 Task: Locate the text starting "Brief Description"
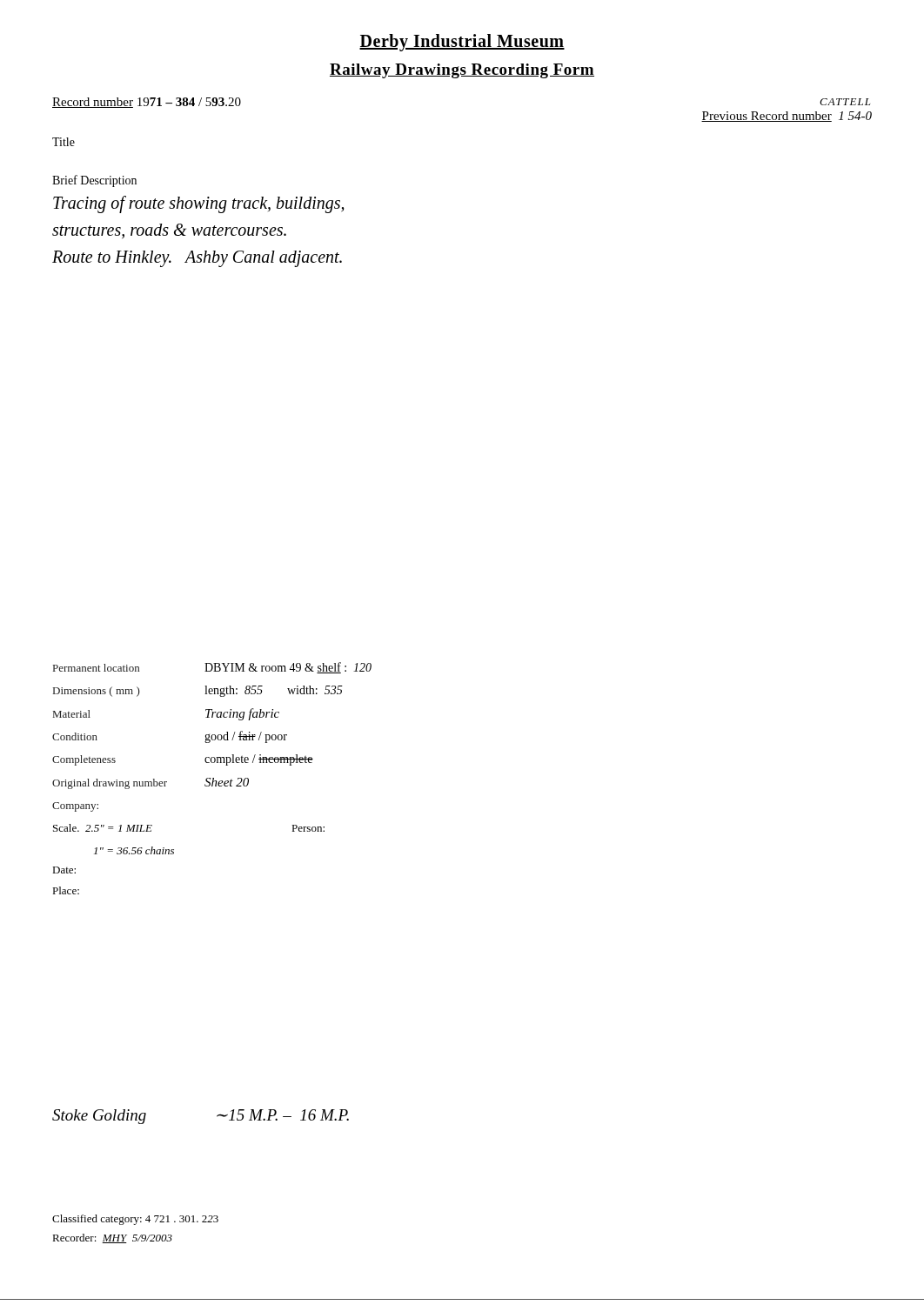click(95, 180)
